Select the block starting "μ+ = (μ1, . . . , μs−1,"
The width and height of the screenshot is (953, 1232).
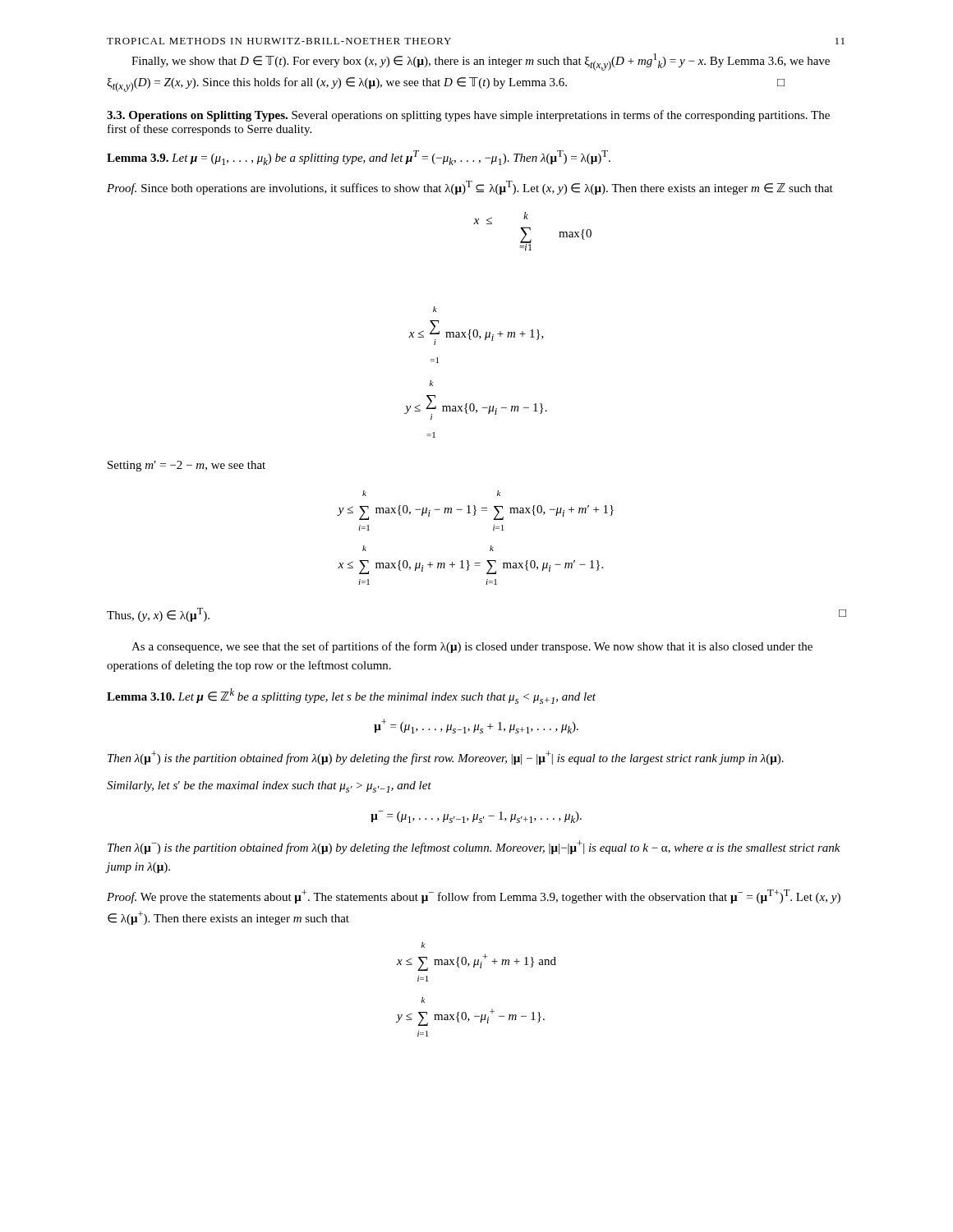(476, 726)
